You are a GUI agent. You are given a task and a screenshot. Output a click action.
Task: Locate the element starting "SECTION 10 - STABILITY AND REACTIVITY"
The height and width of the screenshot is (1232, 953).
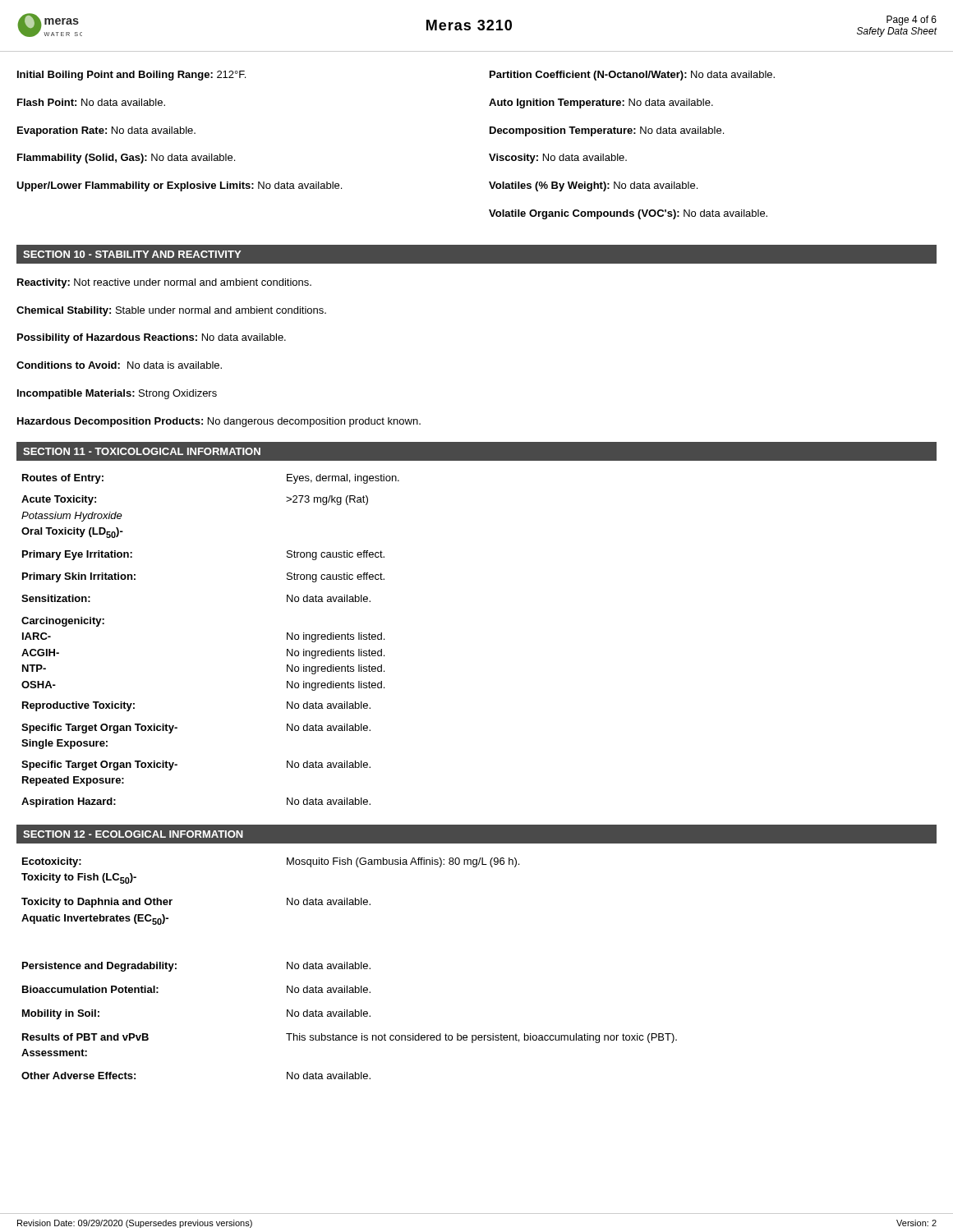pos(132,254)
